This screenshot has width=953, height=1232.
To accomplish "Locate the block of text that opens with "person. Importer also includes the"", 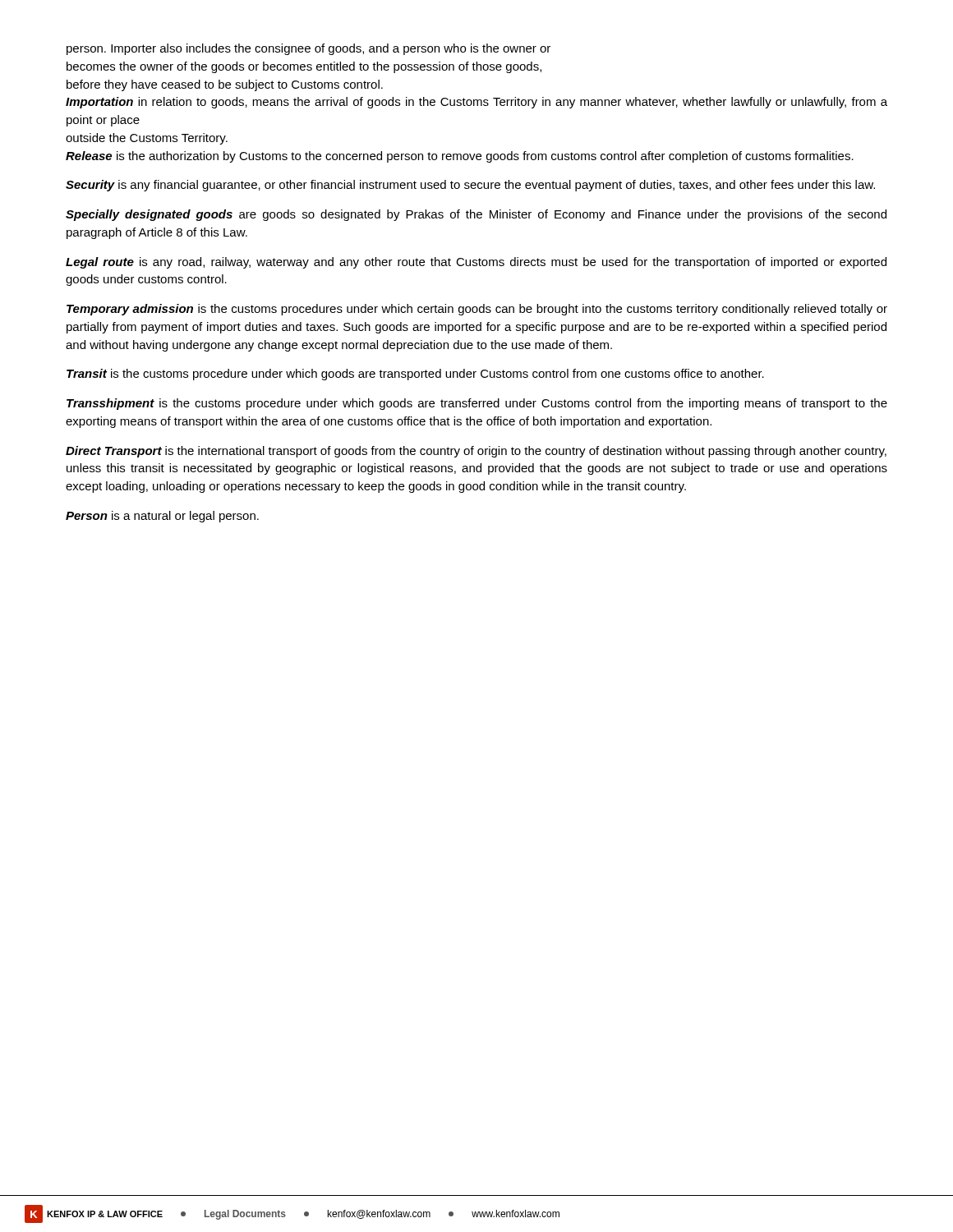I will click(x=476, y=102).
